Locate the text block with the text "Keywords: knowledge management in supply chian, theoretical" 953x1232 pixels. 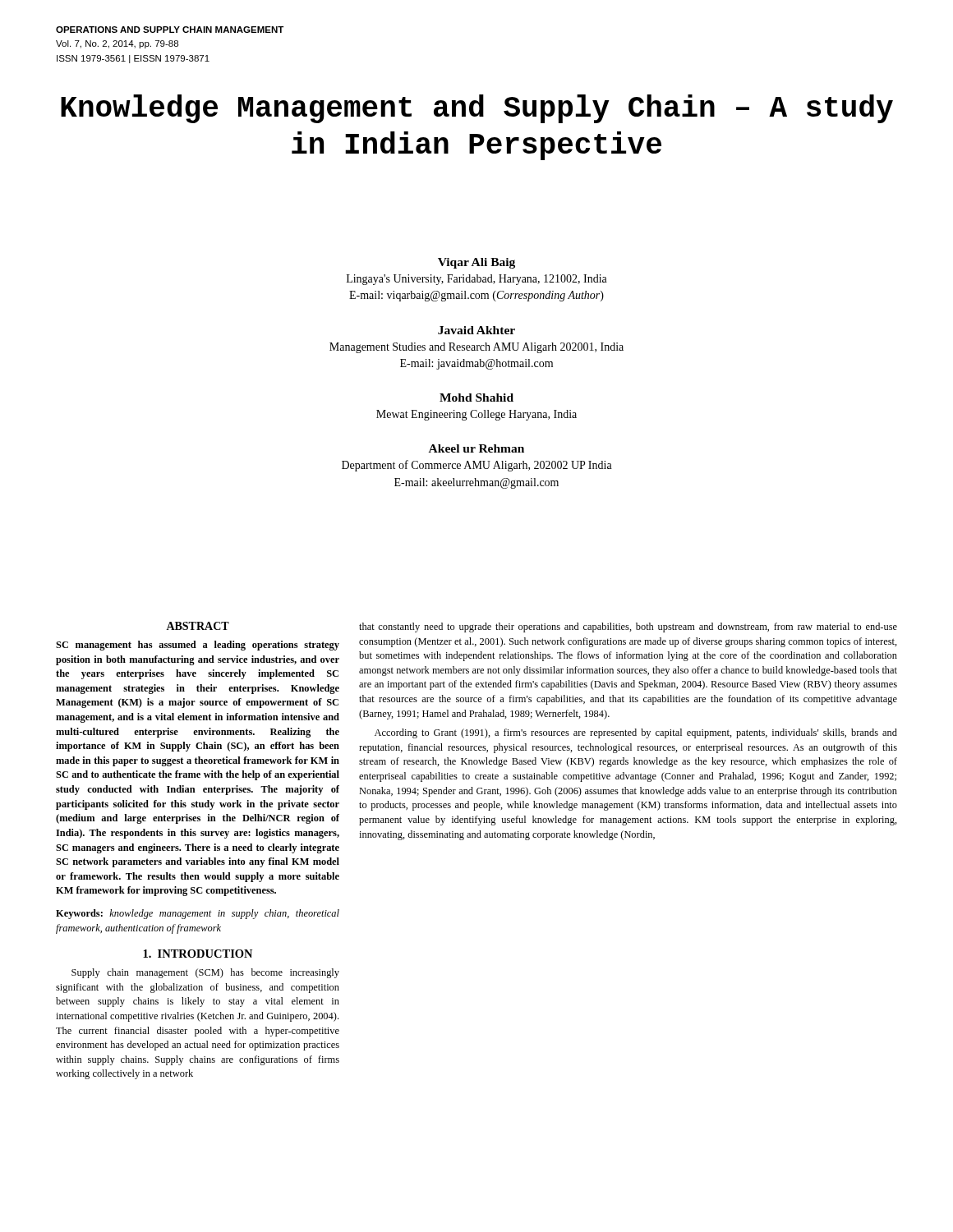[198, 920]
